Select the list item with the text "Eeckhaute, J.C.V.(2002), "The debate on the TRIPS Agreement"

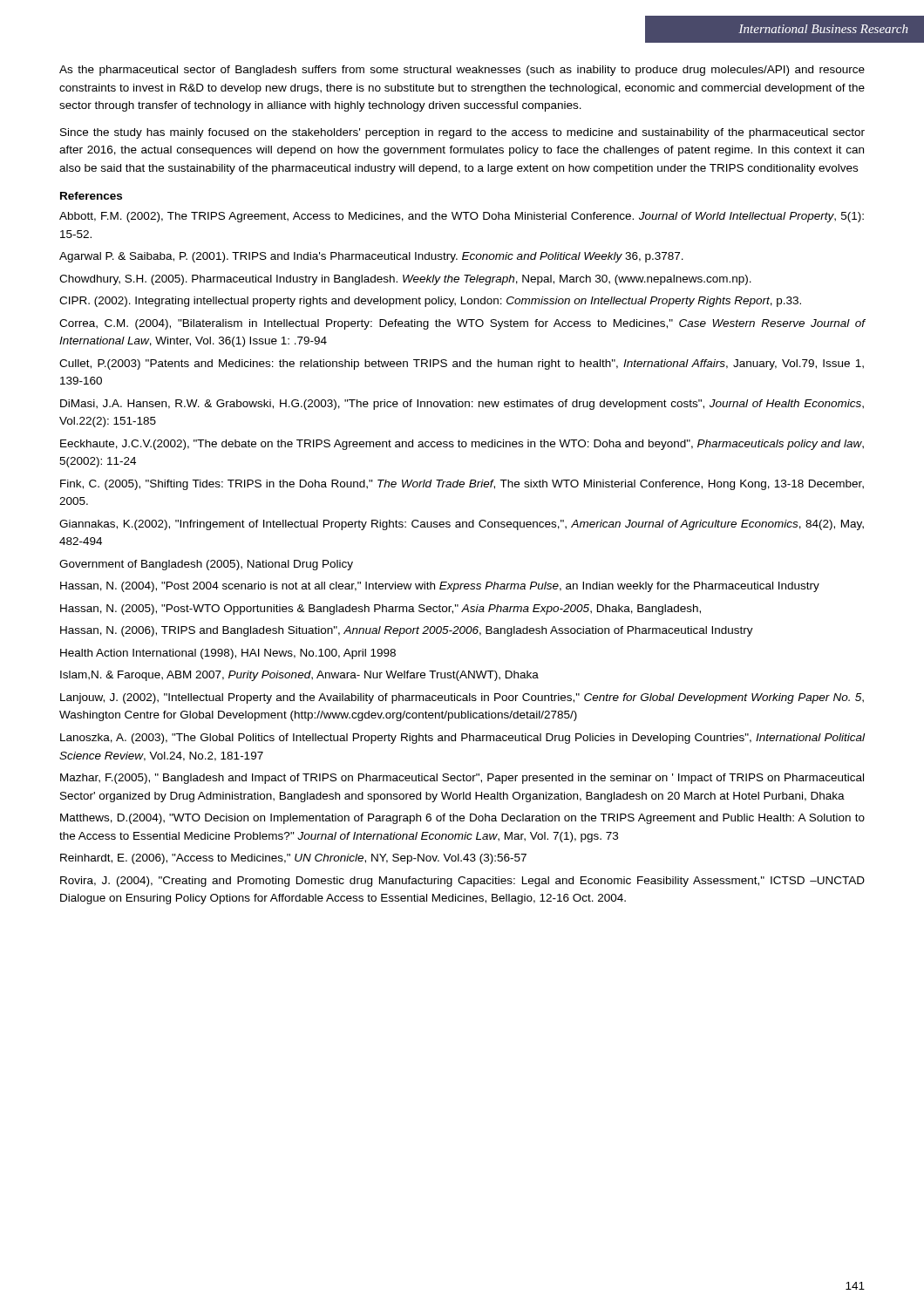click(462, 452)
